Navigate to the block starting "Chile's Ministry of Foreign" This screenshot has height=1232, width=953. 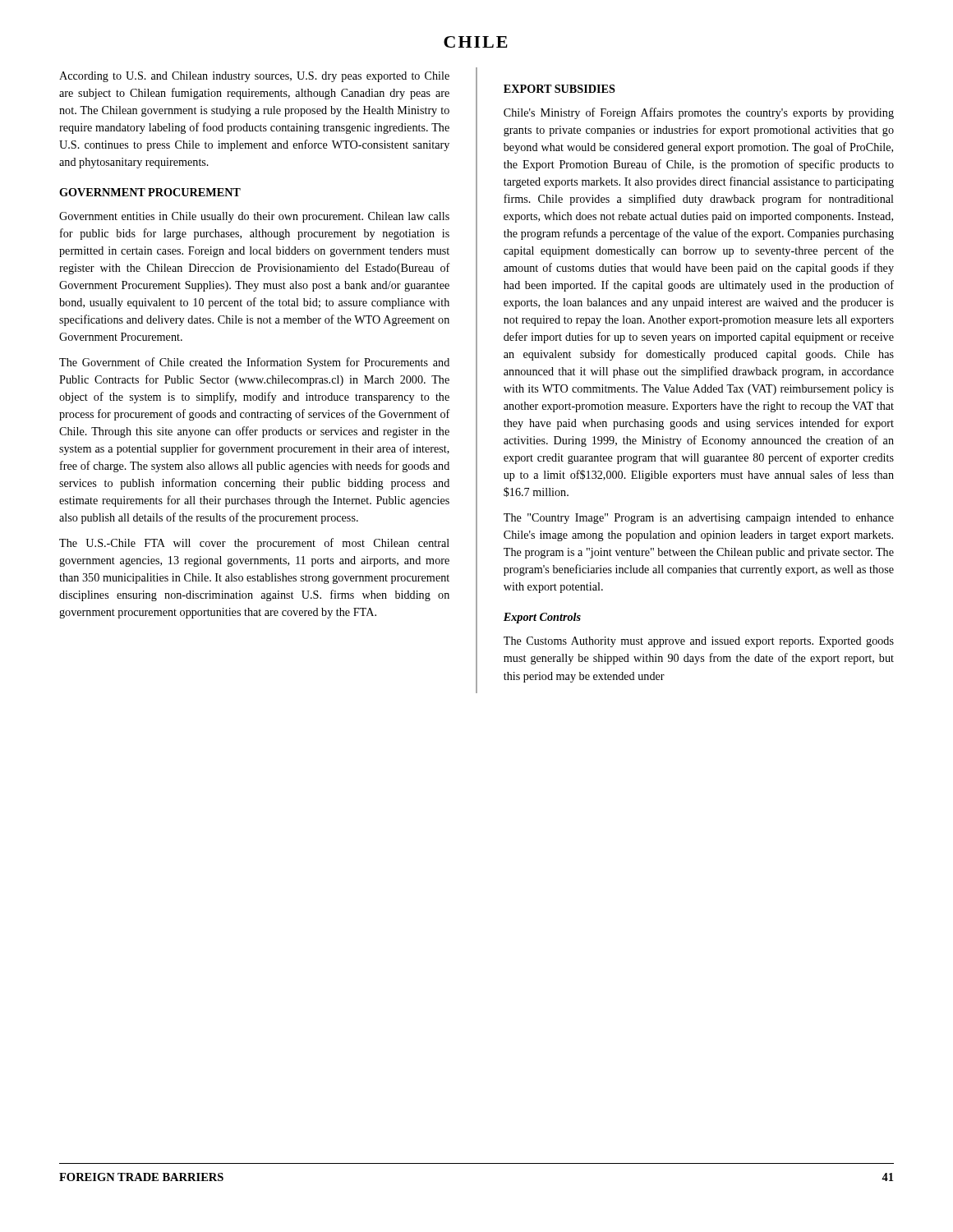(x=699, y=303)
